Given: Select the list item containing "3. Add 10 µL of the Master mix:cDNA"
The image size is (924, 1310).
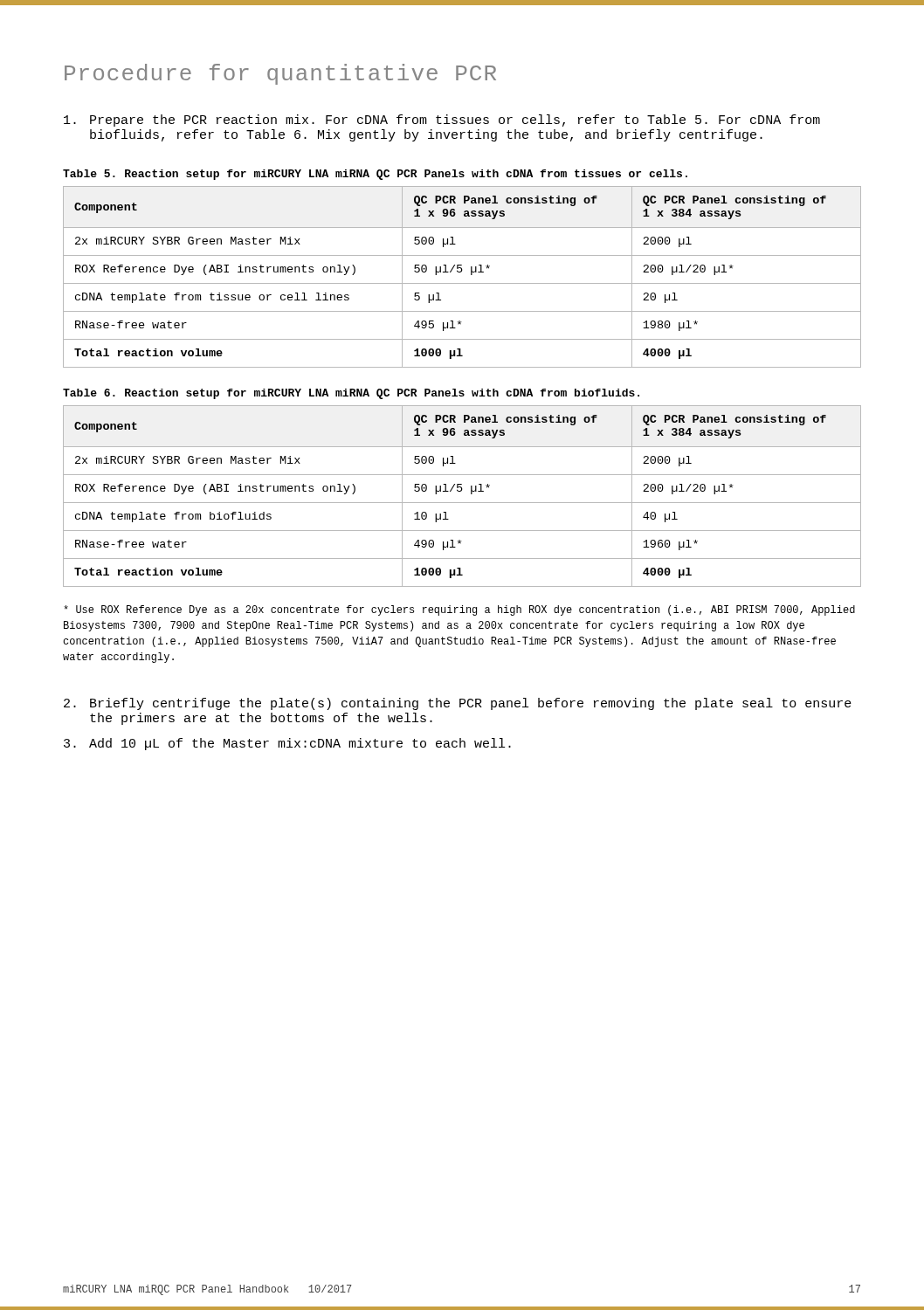Looking at the screenshot, I should click(x=462, y=745).
